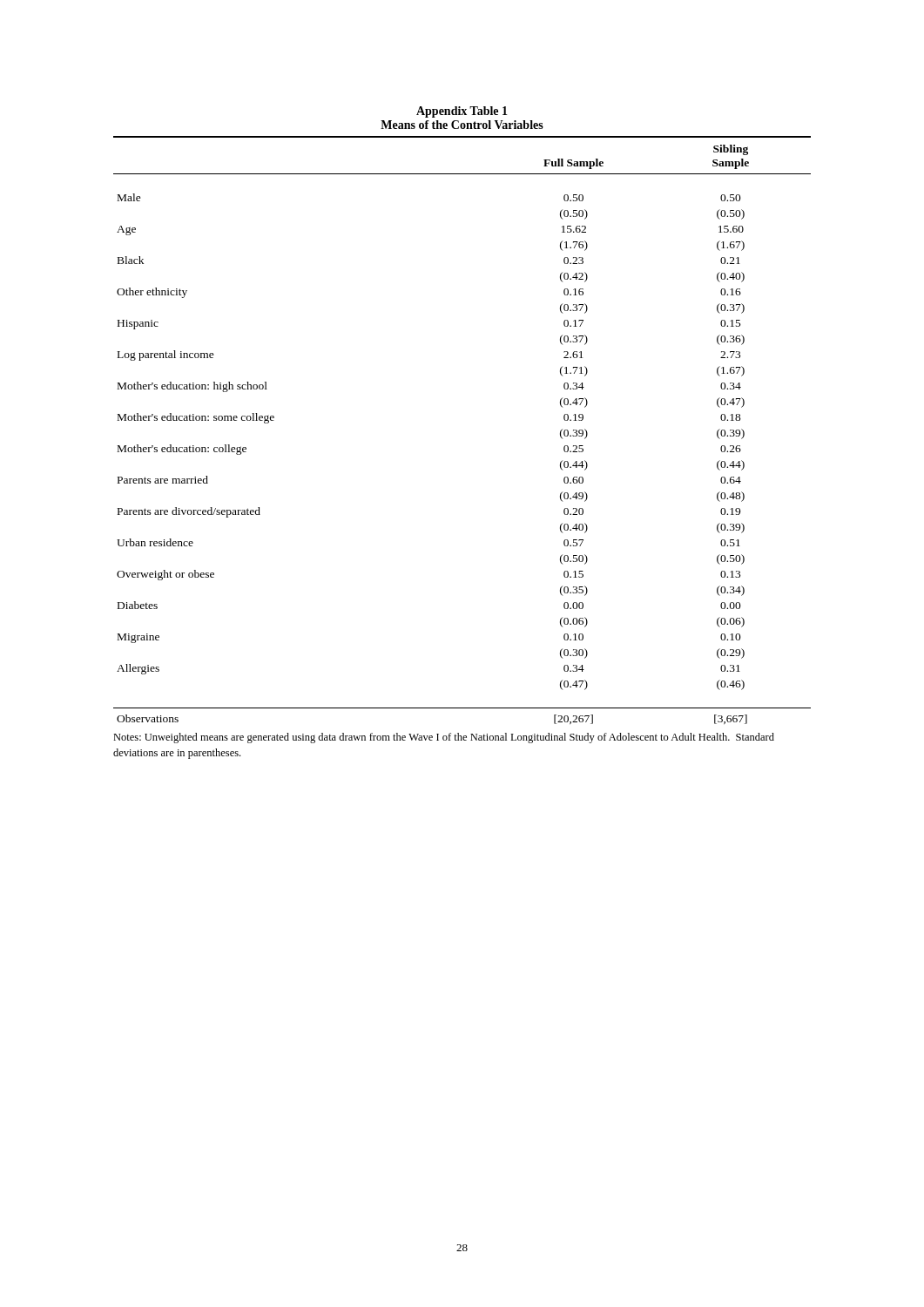Point to the title beginning "Appendix Table 1 Means of"

tap(462, 118)
